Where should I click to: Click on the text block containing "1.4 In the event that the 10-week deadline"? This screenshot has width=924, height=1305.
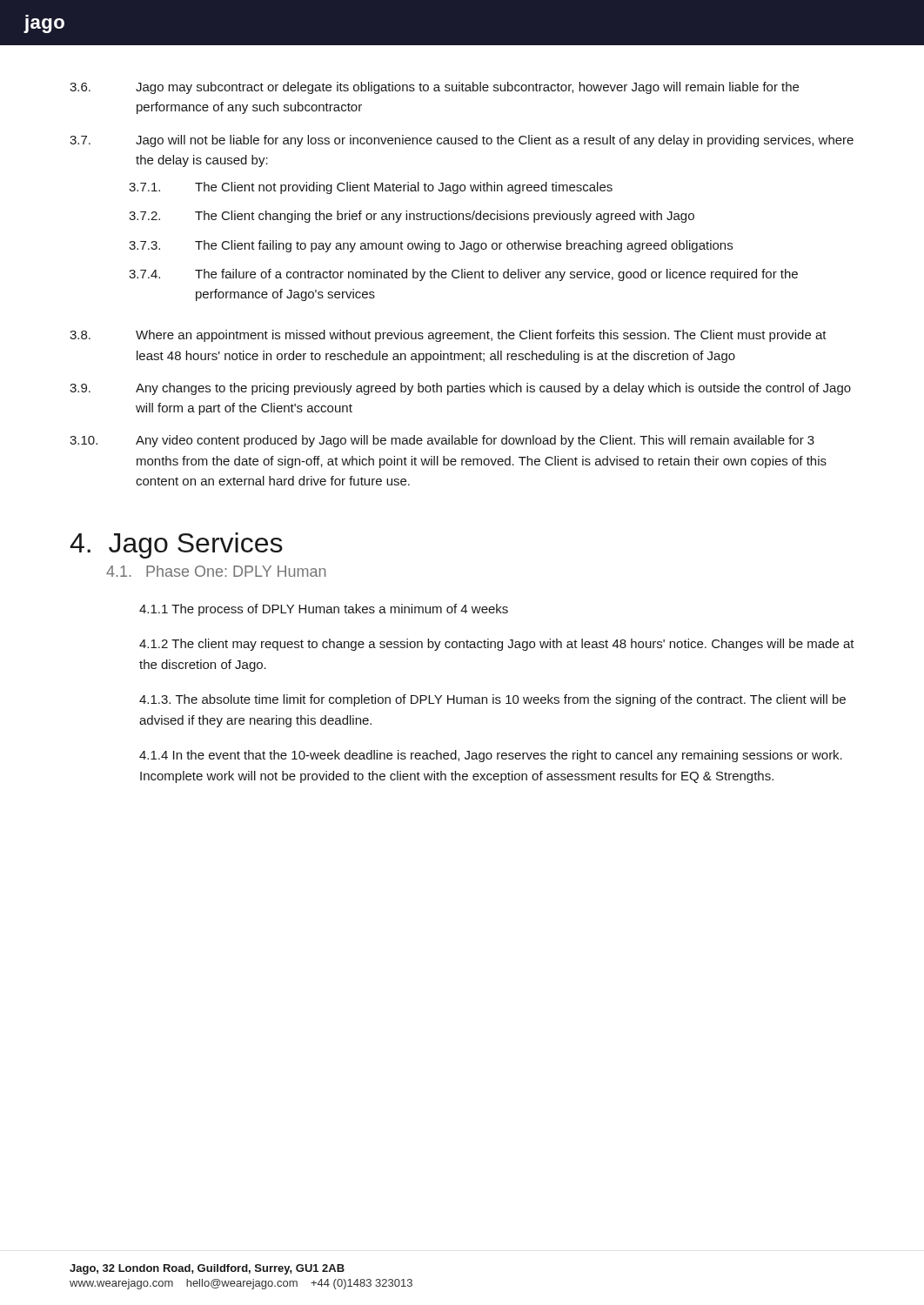(491, 765)
